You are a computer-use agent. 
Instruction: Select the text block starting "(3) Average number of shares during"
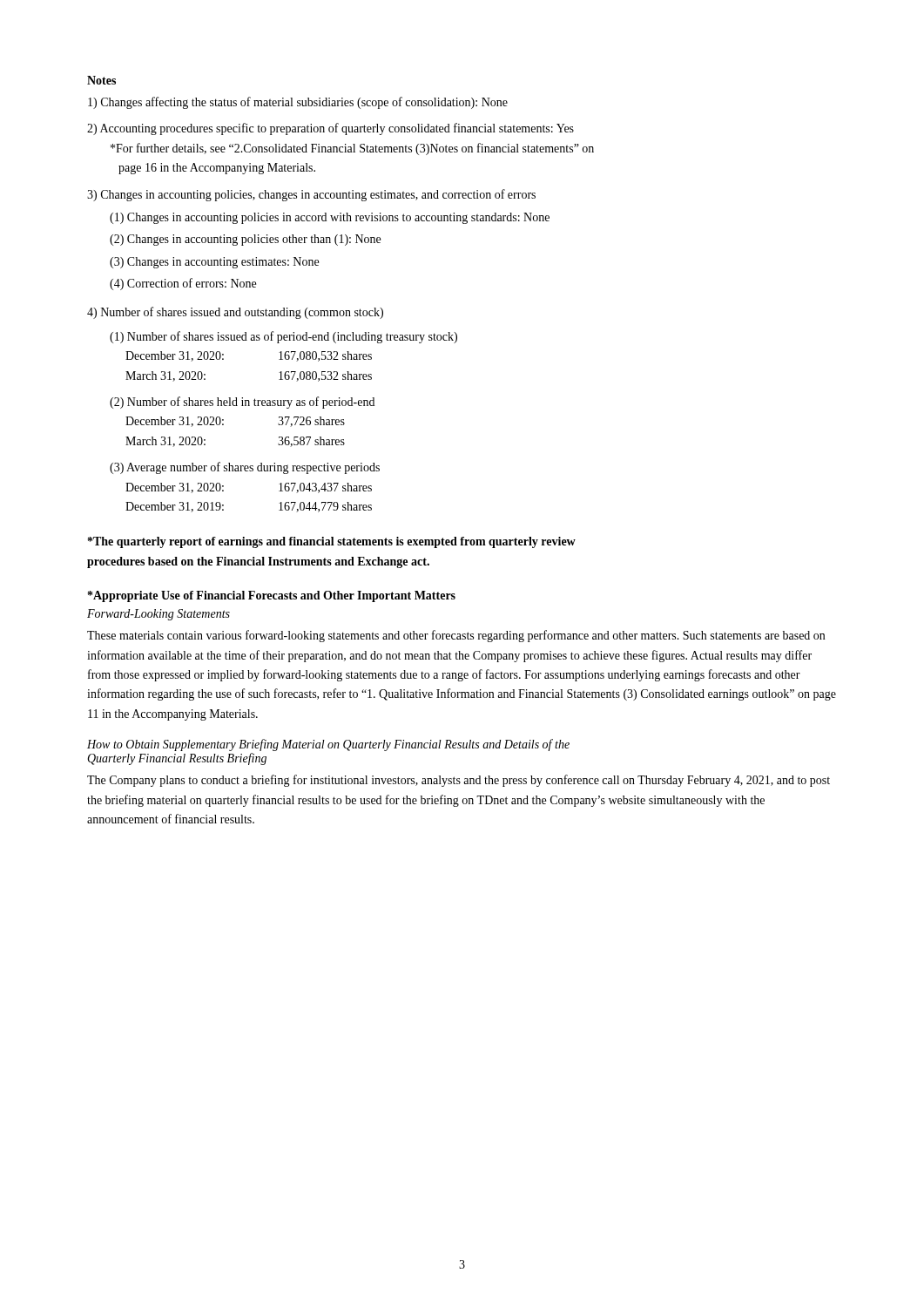pos(245,468)
